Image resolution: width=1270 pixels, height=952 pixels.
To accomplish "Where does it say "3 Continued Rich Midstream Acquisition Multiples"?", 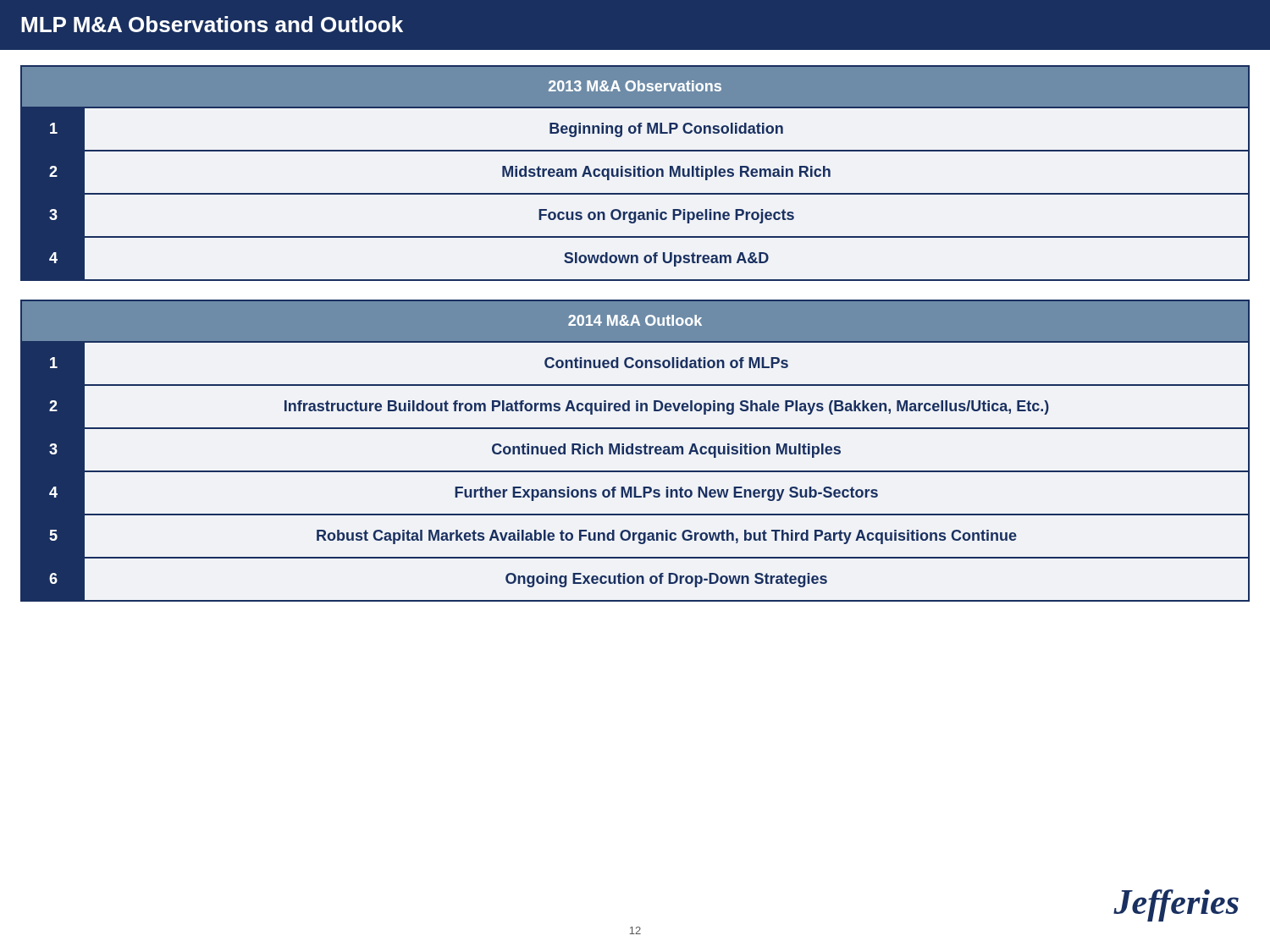I will pos(635,450).
